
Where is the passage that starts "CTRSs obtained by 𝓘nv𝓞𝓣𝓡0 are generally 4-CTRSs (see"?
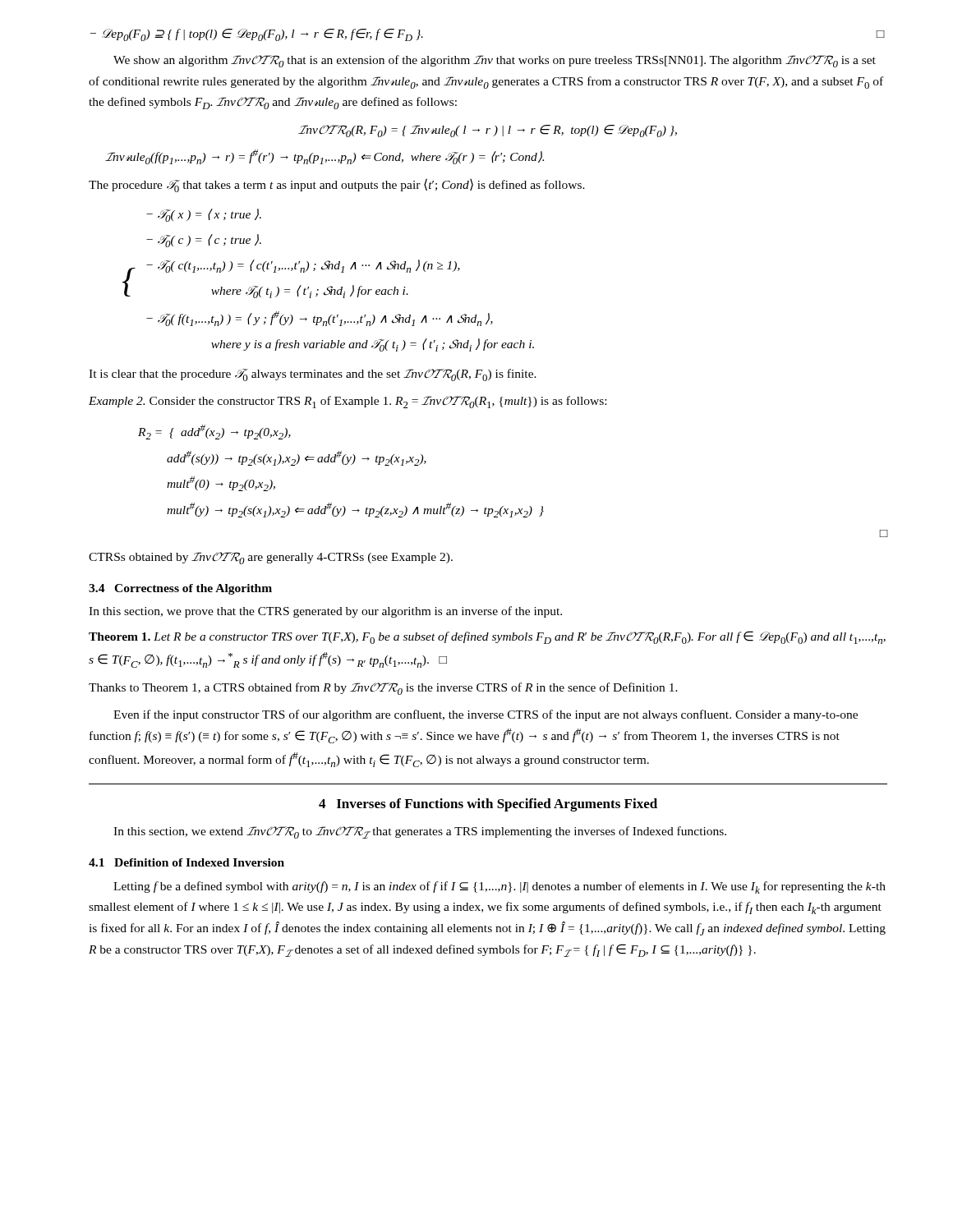(271, 558)
